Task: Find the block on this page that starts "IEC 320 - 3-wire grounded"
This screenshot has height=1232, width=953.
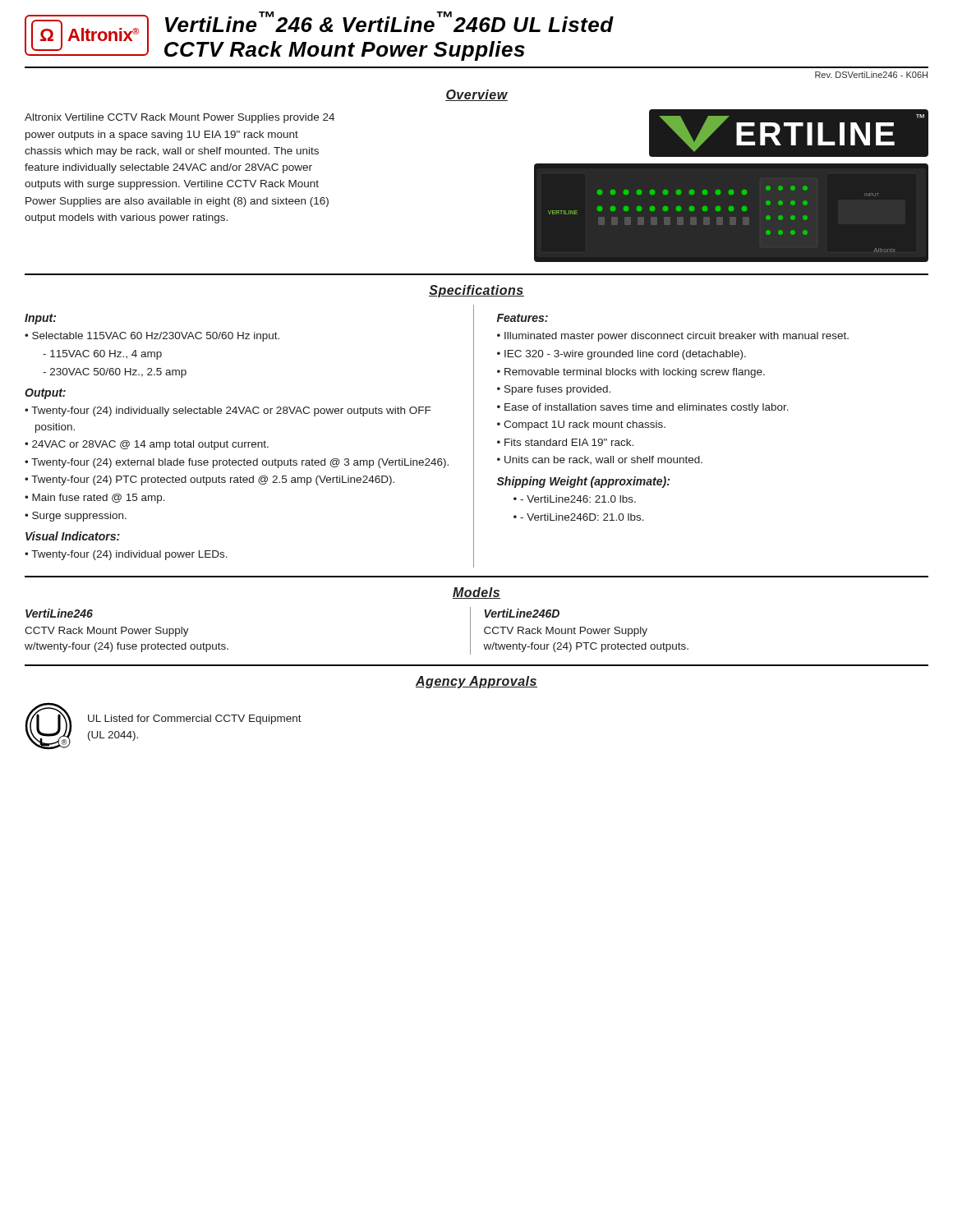Action: (x=625, y=354)
